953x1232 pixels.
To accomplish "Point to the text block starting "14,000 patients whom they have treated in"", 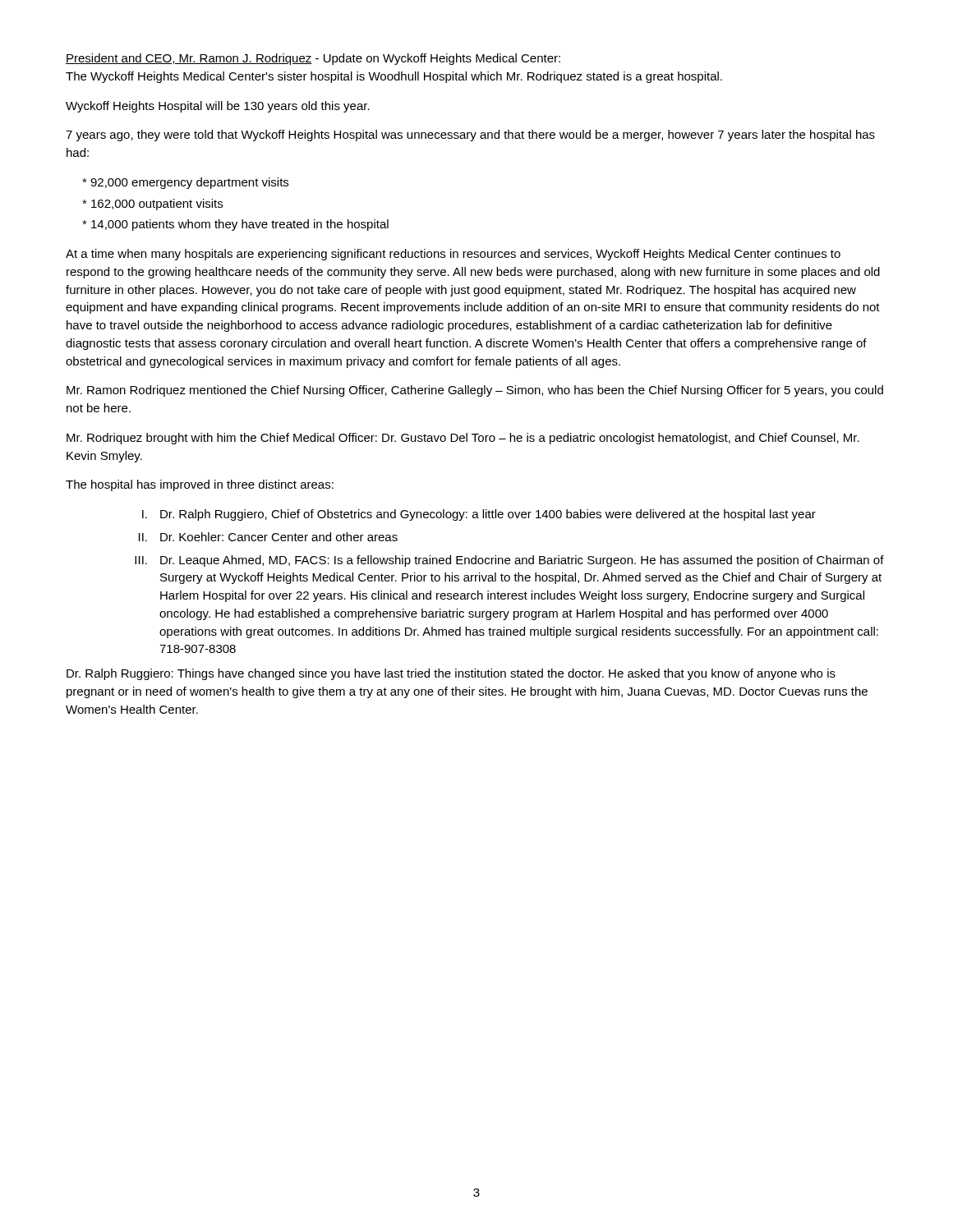I will tap(236, 224).
